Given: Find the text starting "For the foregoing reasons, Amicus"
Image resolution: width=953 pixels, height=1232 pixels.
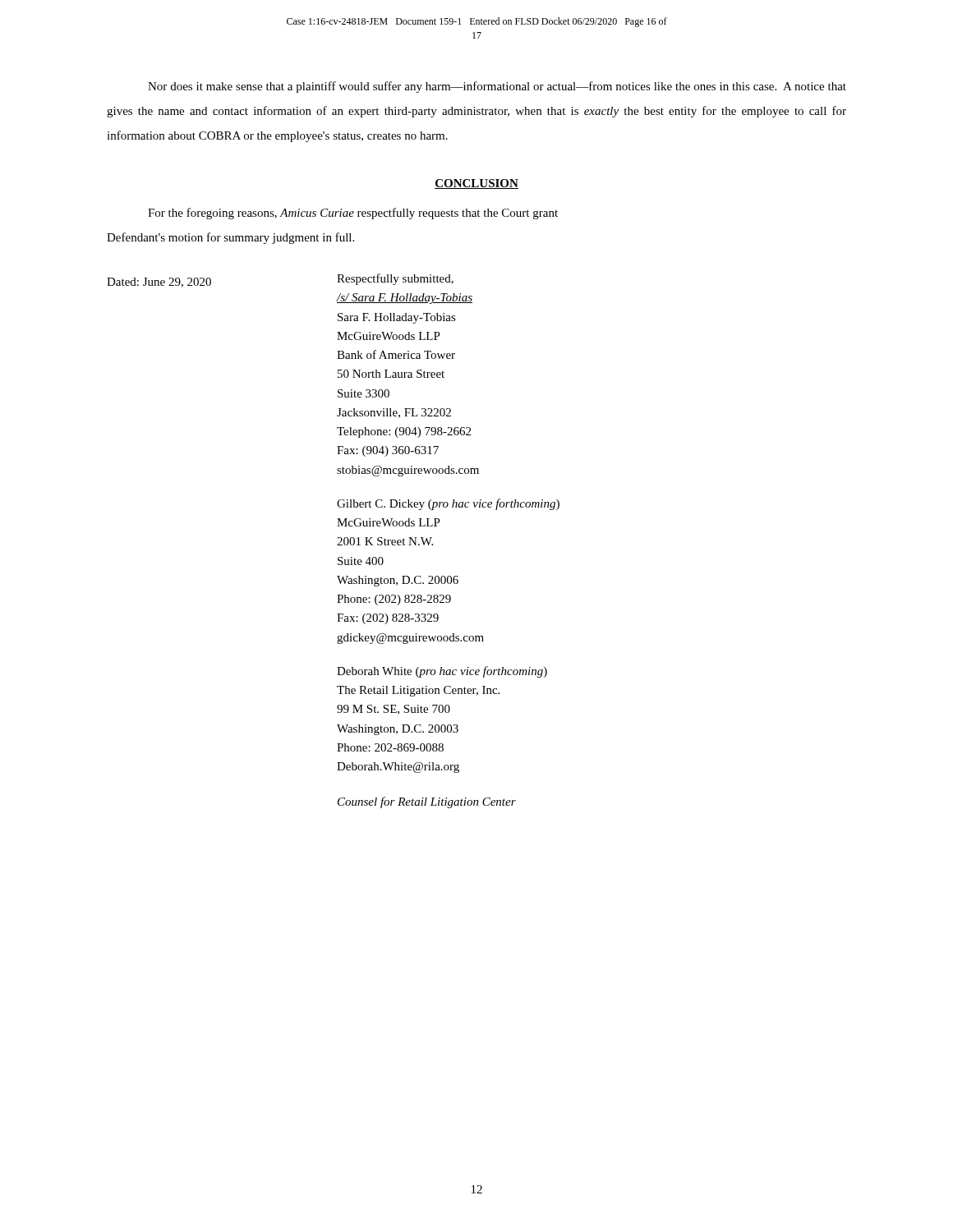Looking at the screenshot, I should coord(353,213).
